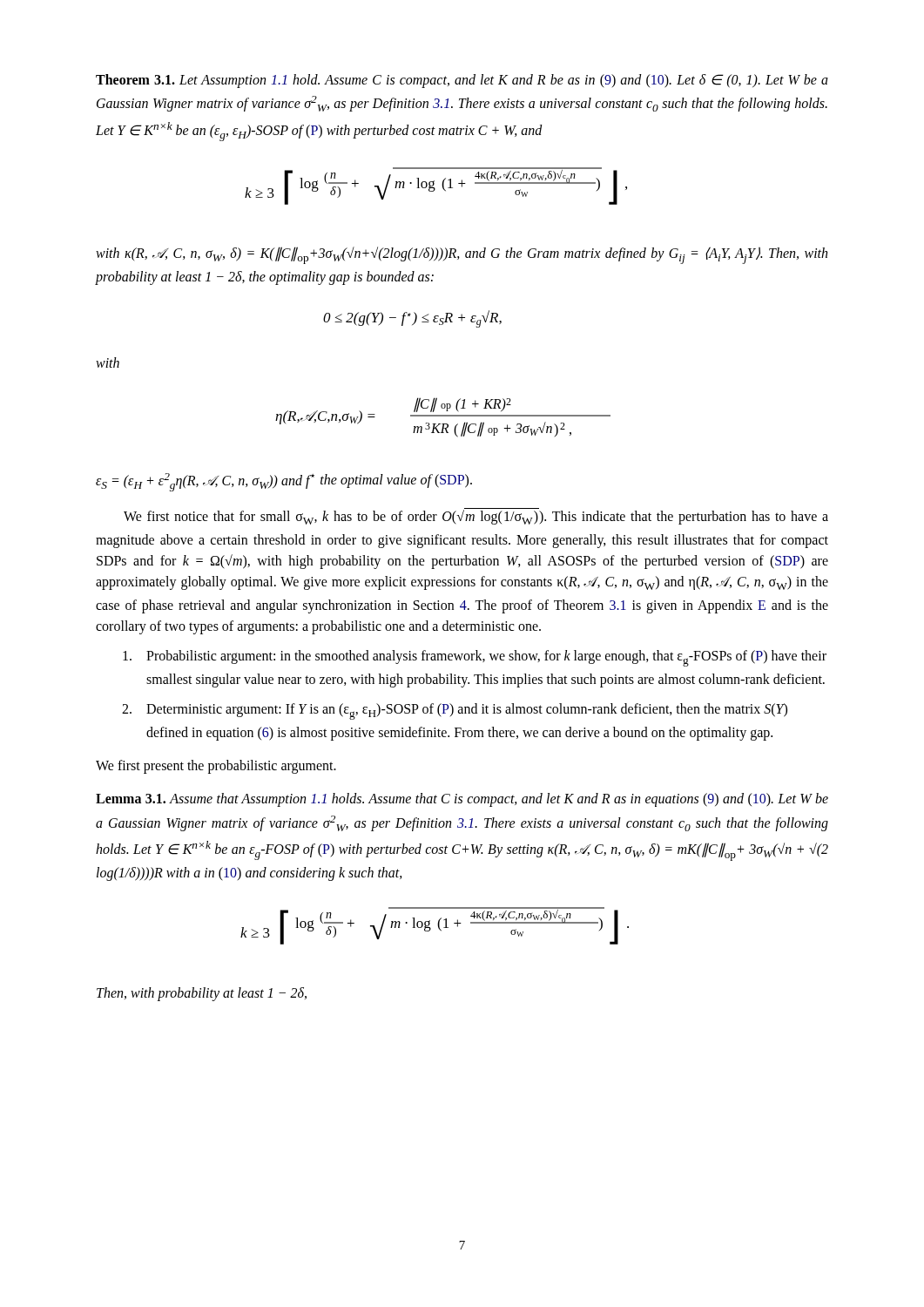Find the passage starting "Then, with probability at least"

[x=202, y=994]
